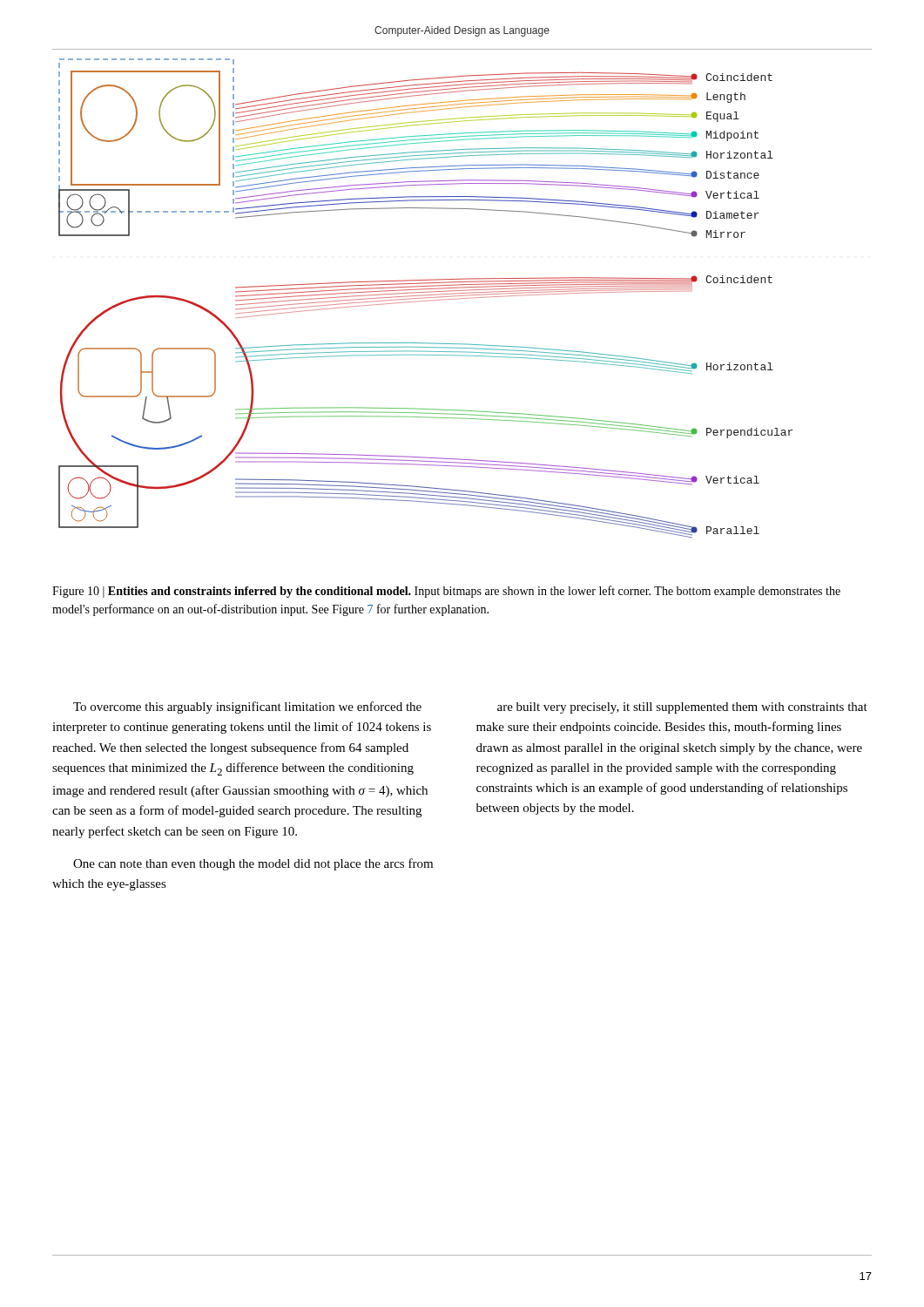Viewport: 924px width, 1307px height.
Task: Select the caption that says "Figure 10 | Entities and constraints inferred by"
Action: click(446, 600)
